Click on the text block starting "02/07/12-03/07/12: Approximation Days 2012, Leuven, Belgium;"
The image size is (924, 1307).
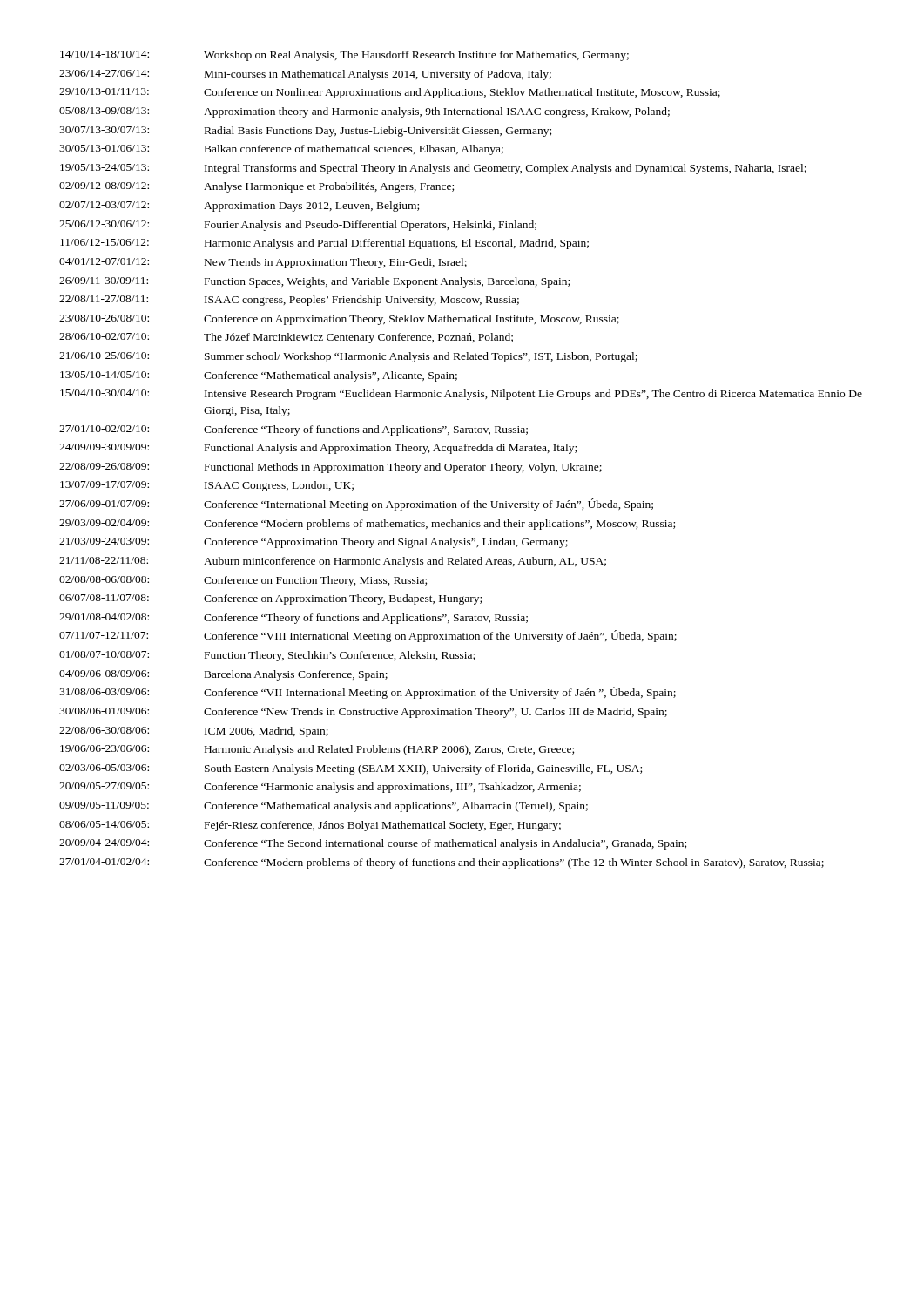239,207
